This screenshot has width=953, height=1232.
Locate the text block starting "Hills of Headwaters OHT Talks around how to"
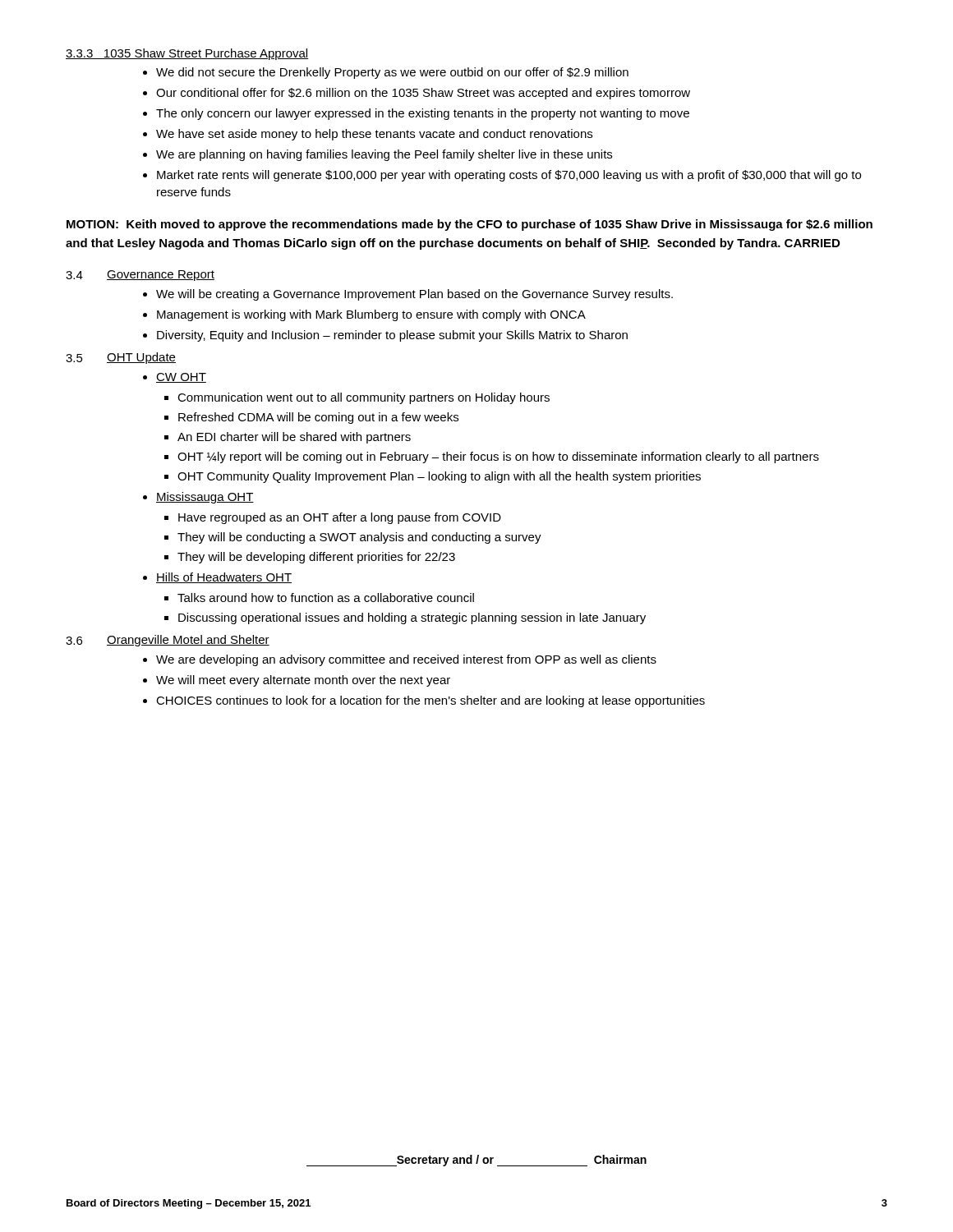tap(224, 578)
